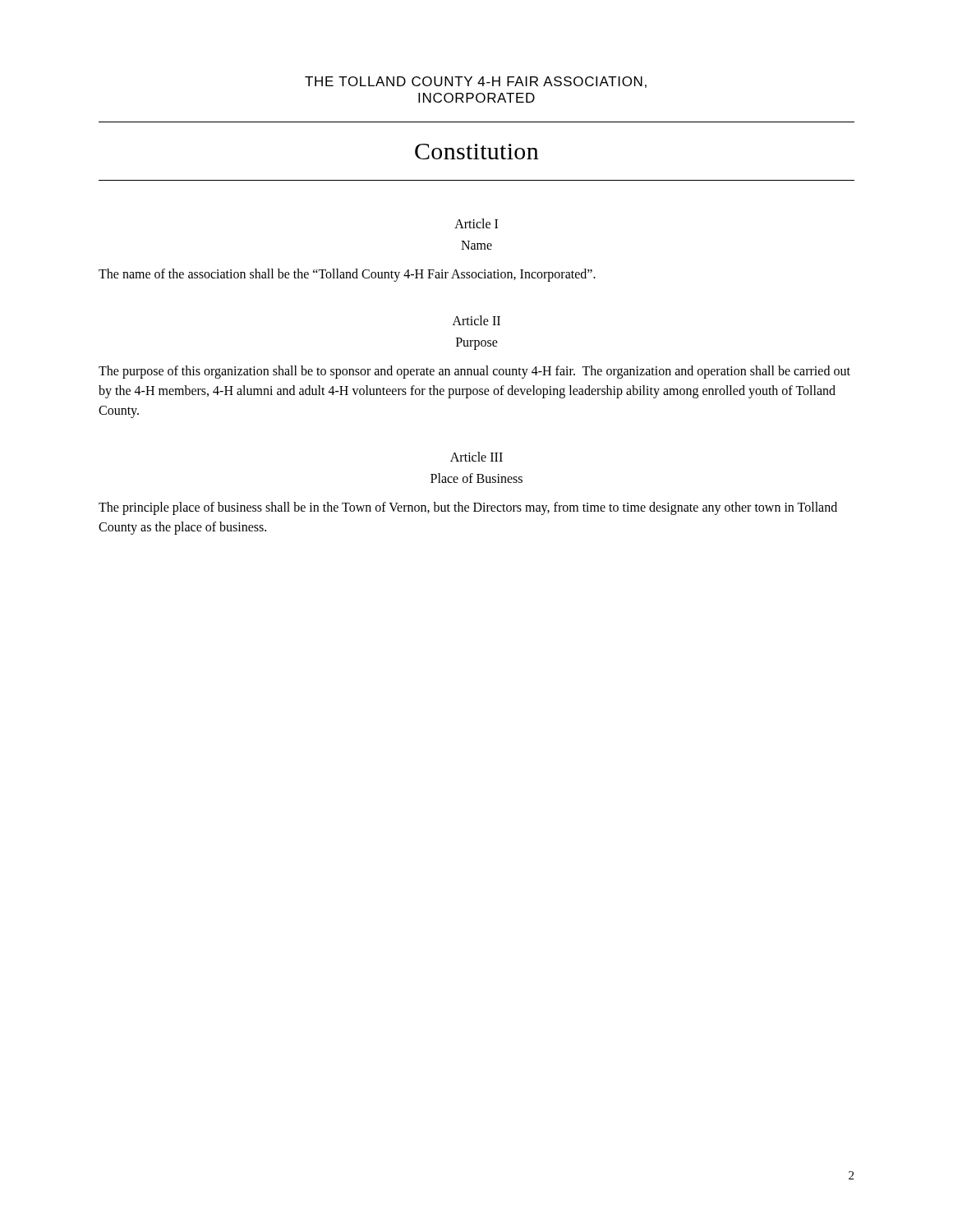The height and width of the screenshot is (1232, 953).
Task: Find the section header that says "Article II"
Action: coord(476,321)
